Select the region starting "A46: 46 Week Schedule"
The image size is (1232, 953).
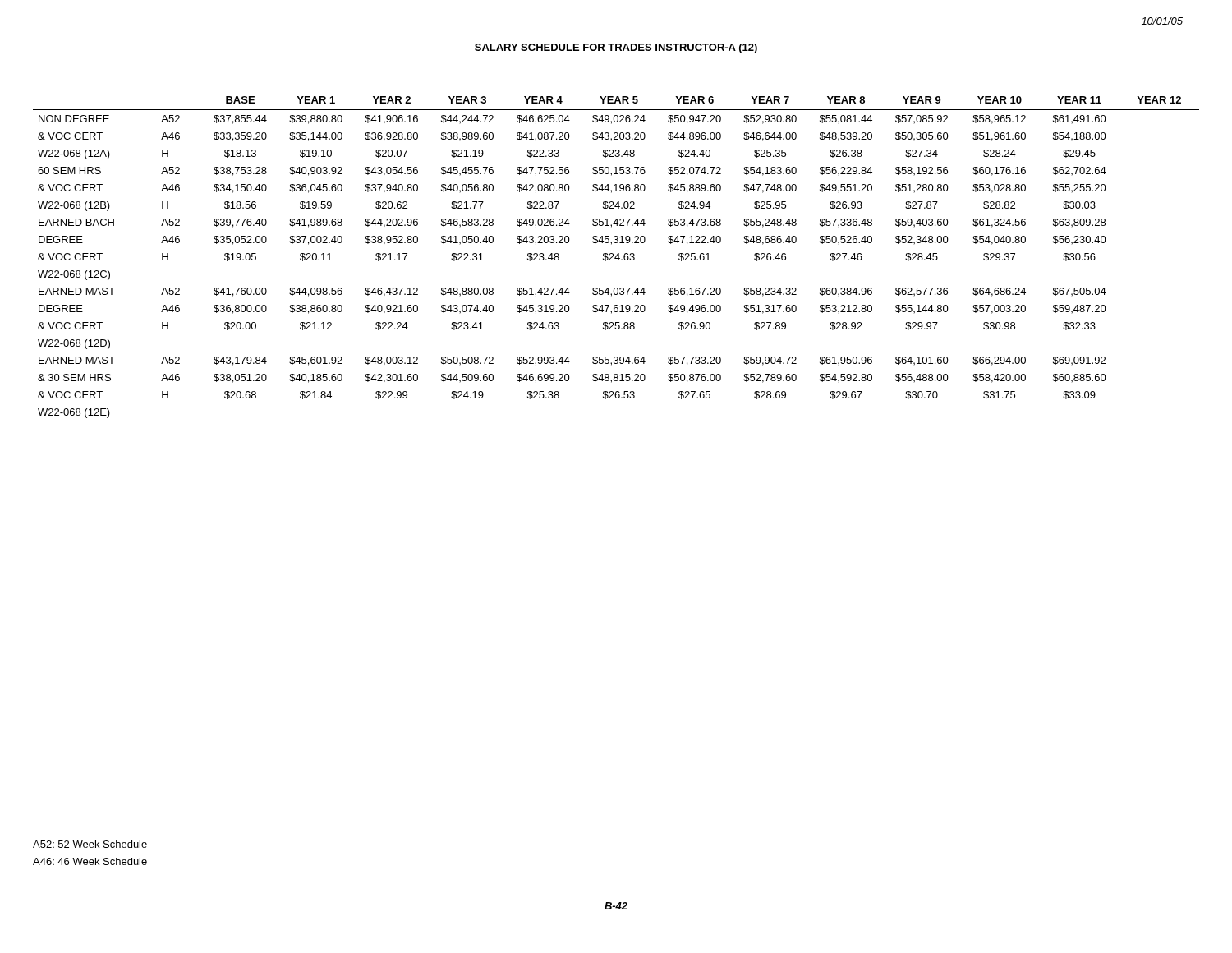[x=90, y=862]
